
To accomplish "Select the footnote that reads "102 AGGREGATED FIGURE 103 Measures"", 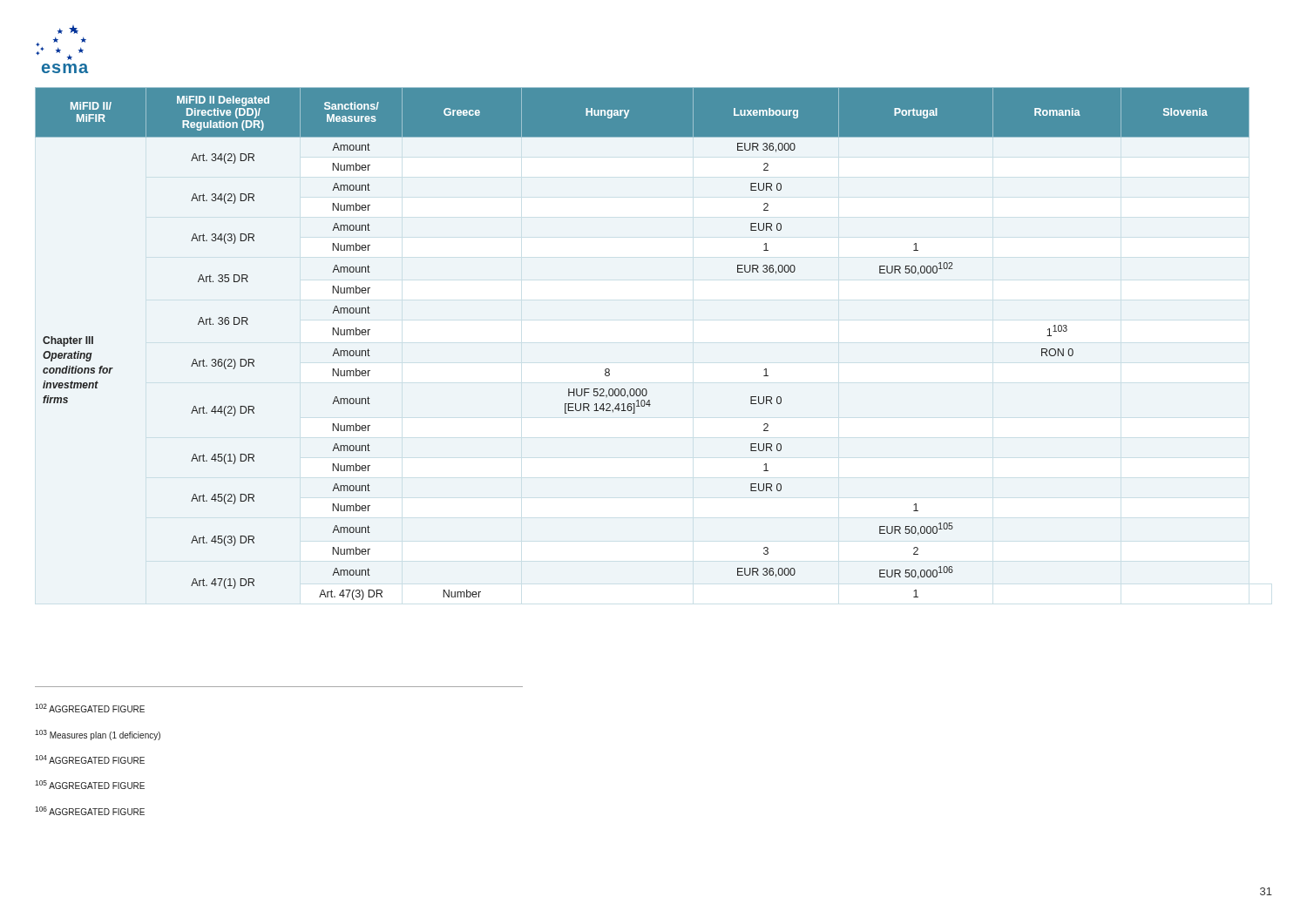I will (x=90, y=708).
